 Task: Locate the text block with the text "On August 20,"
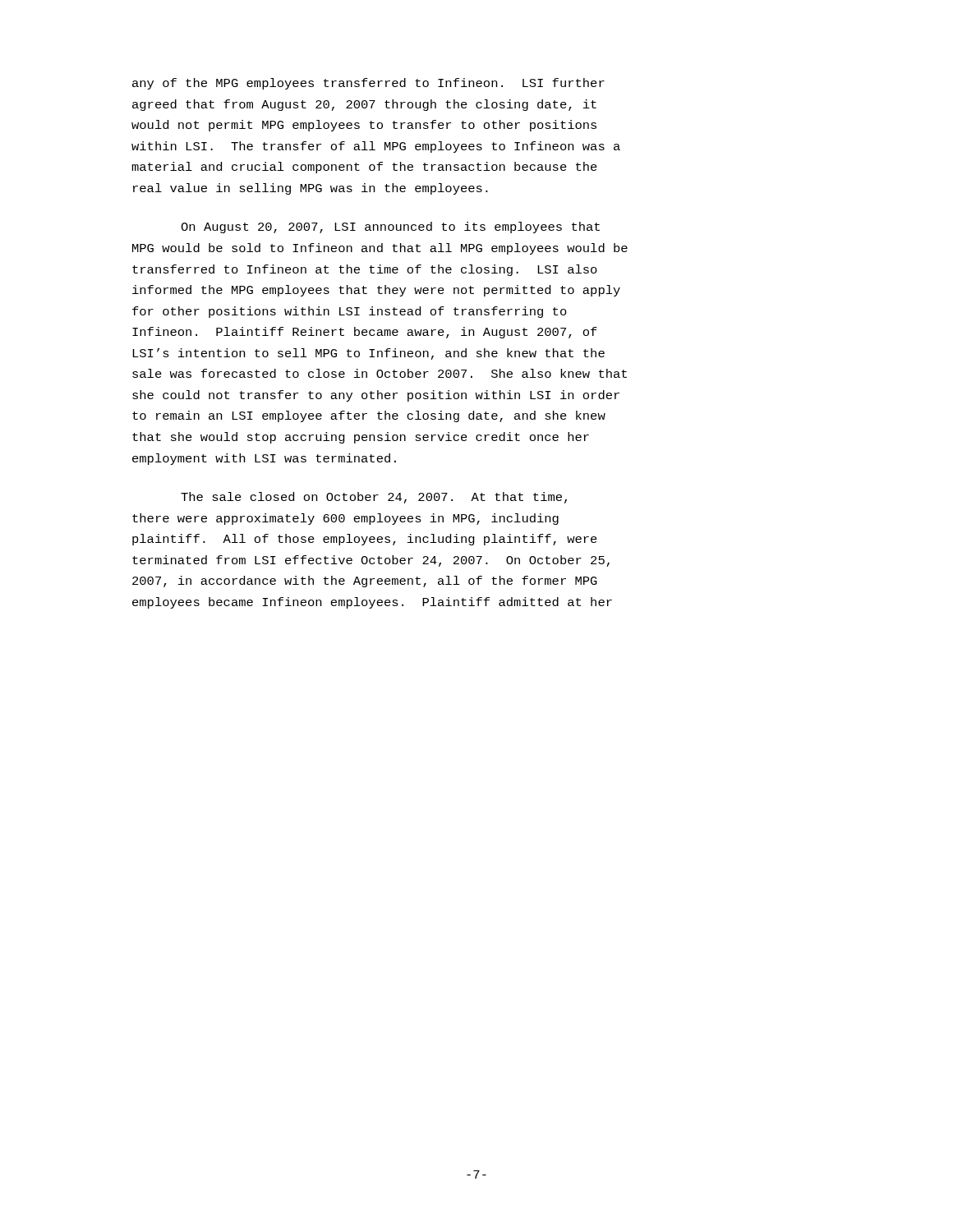pos(476,344)
